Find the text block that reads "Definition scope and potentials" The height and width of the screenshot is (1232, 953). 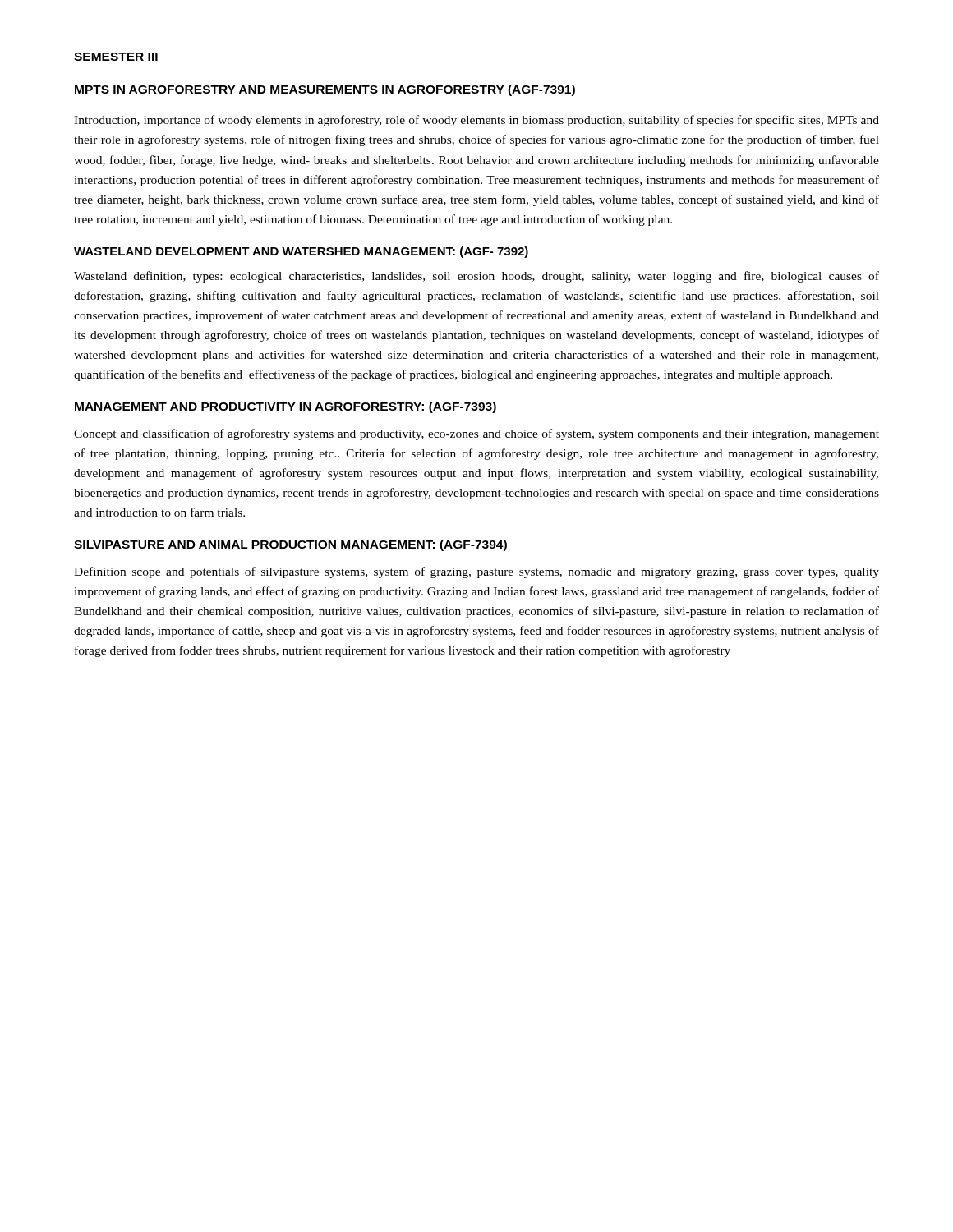476,610
